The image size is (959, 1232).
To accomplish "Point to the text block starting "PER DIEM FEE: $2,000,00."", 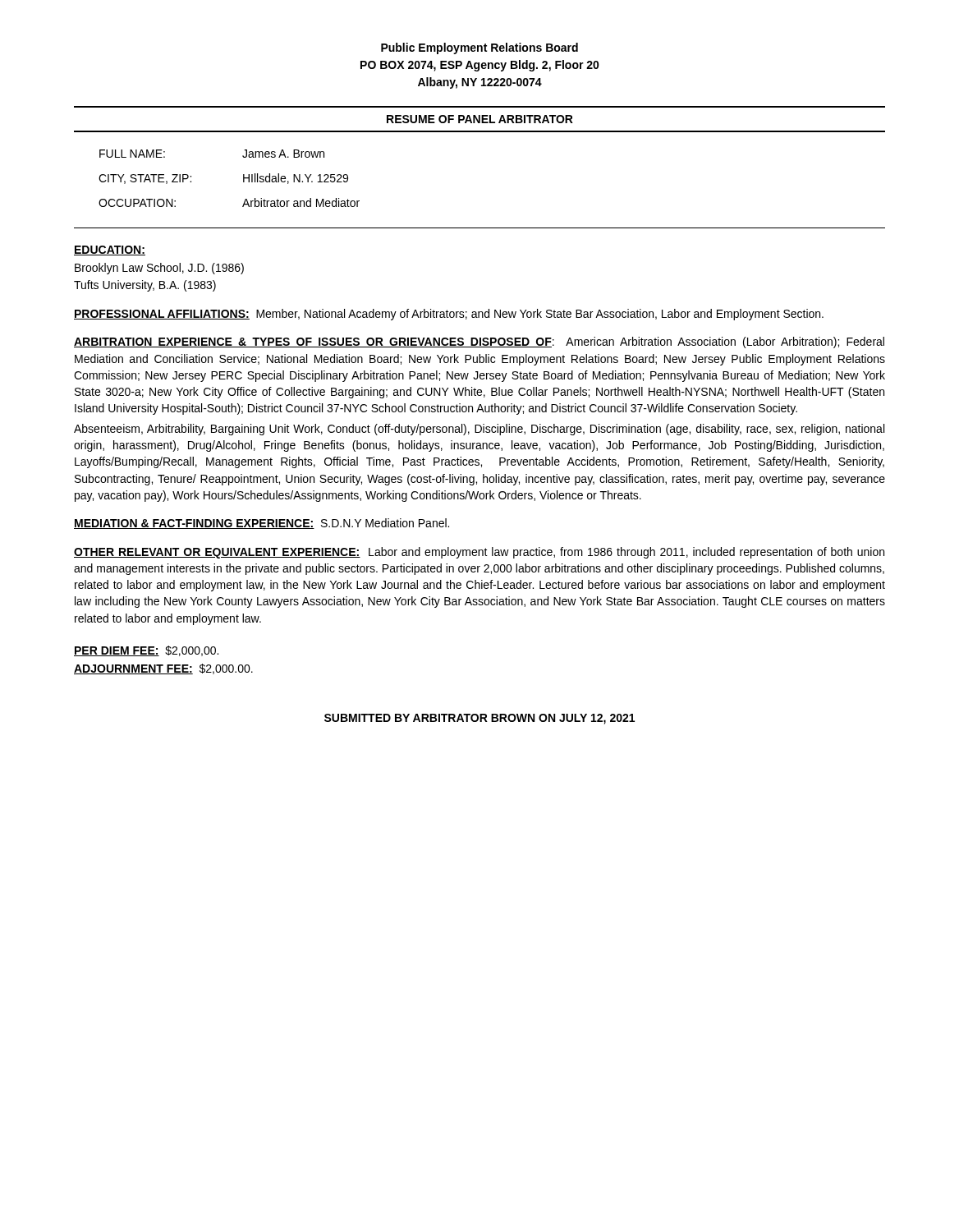I will click(x=146, y=651).
